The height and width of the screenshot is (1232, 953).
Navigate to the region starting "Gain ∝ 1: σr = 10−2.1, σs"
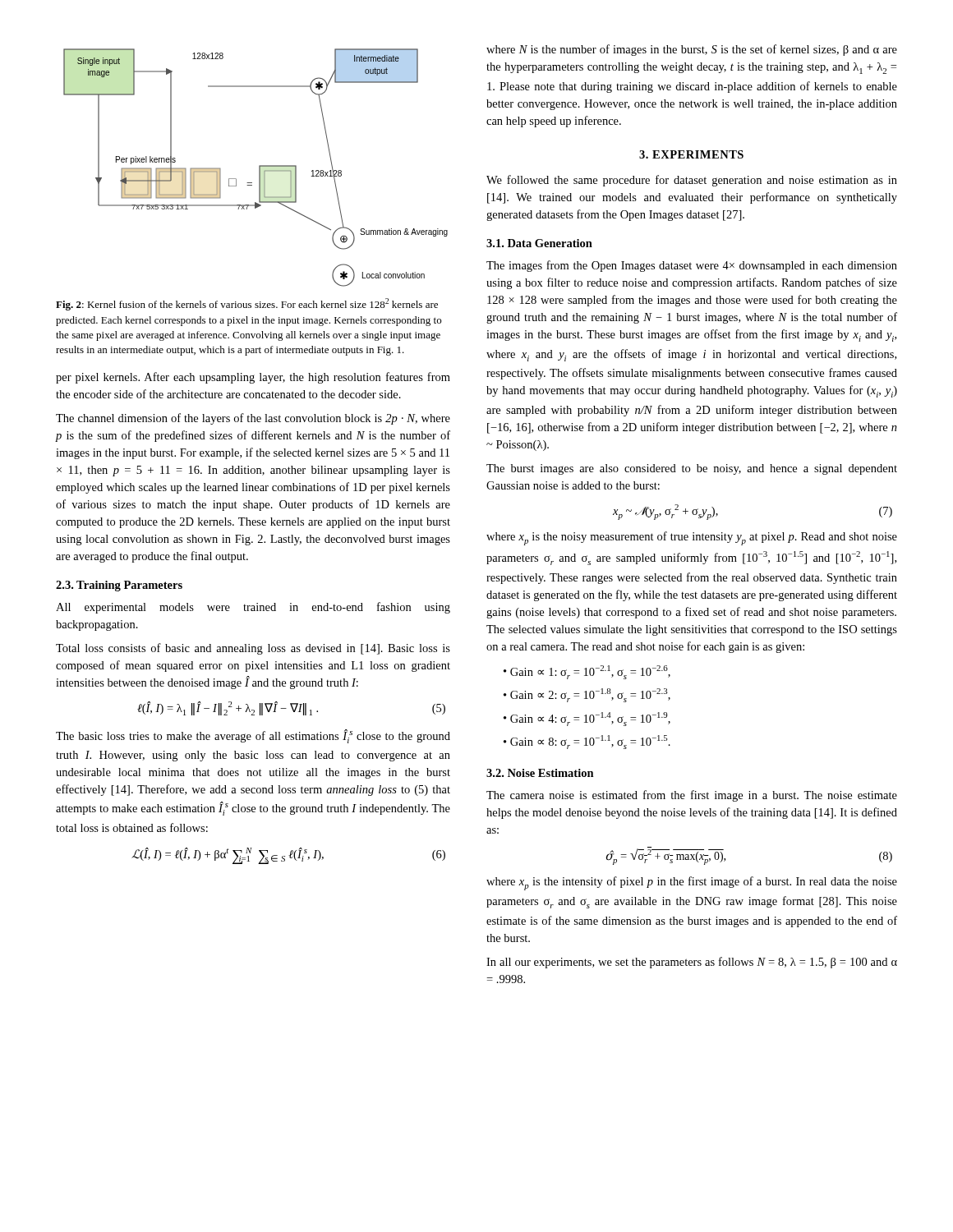[590, 671]
